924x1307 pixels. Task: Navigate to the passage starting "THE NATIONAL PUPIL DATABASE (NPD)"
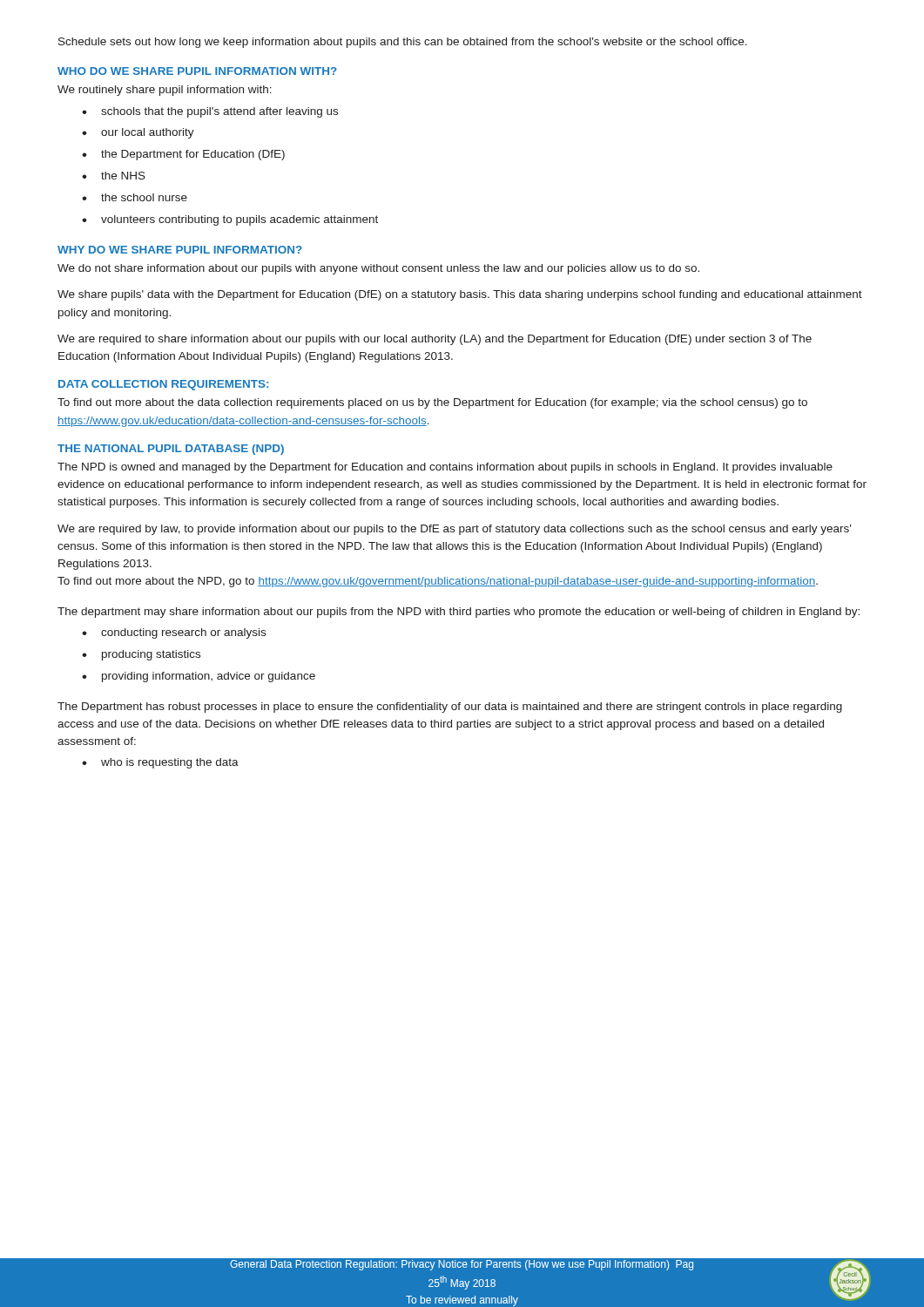coord(171,448)
